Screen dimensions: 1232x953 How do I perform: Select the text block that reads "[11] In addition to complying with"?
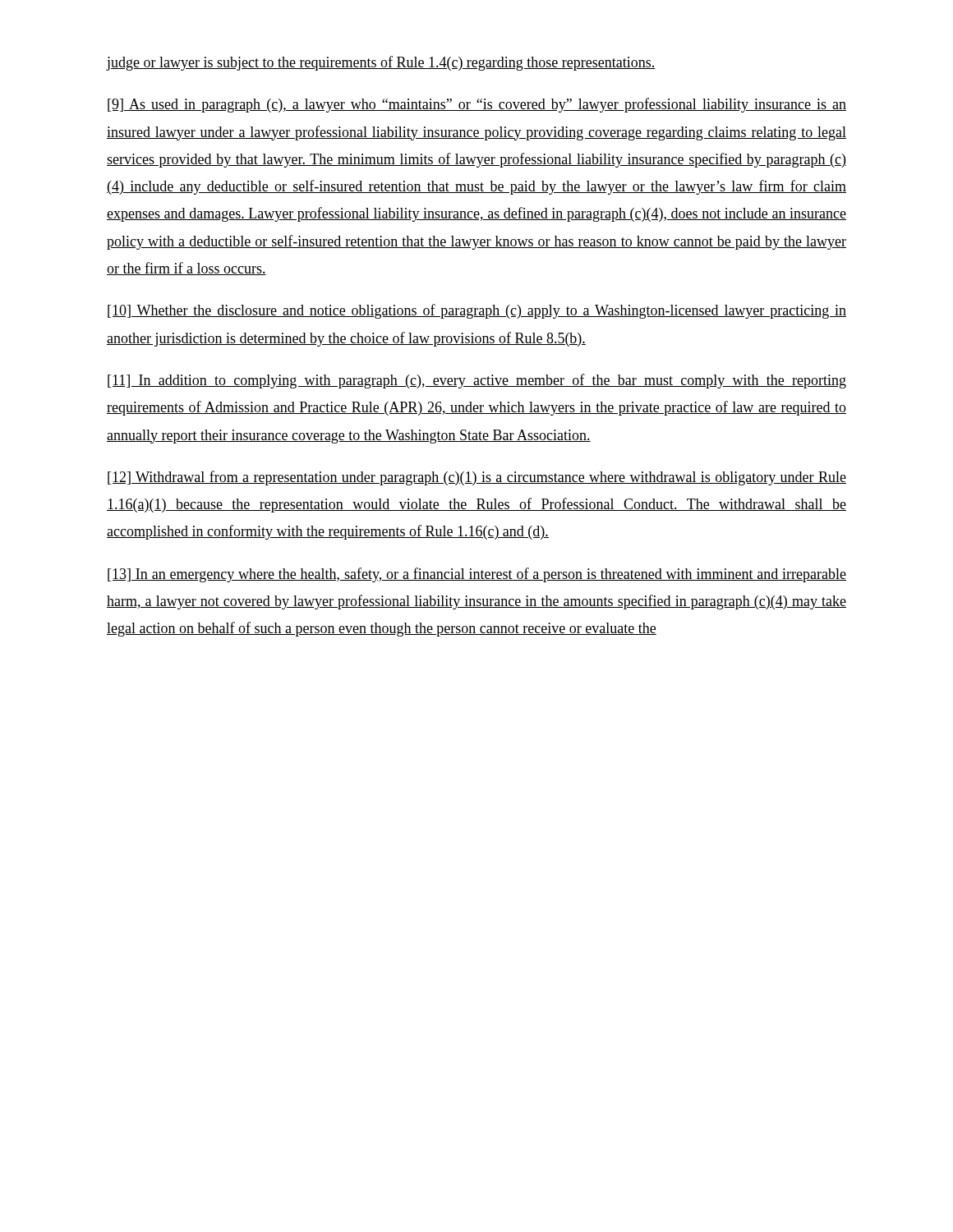pos(476,408)
